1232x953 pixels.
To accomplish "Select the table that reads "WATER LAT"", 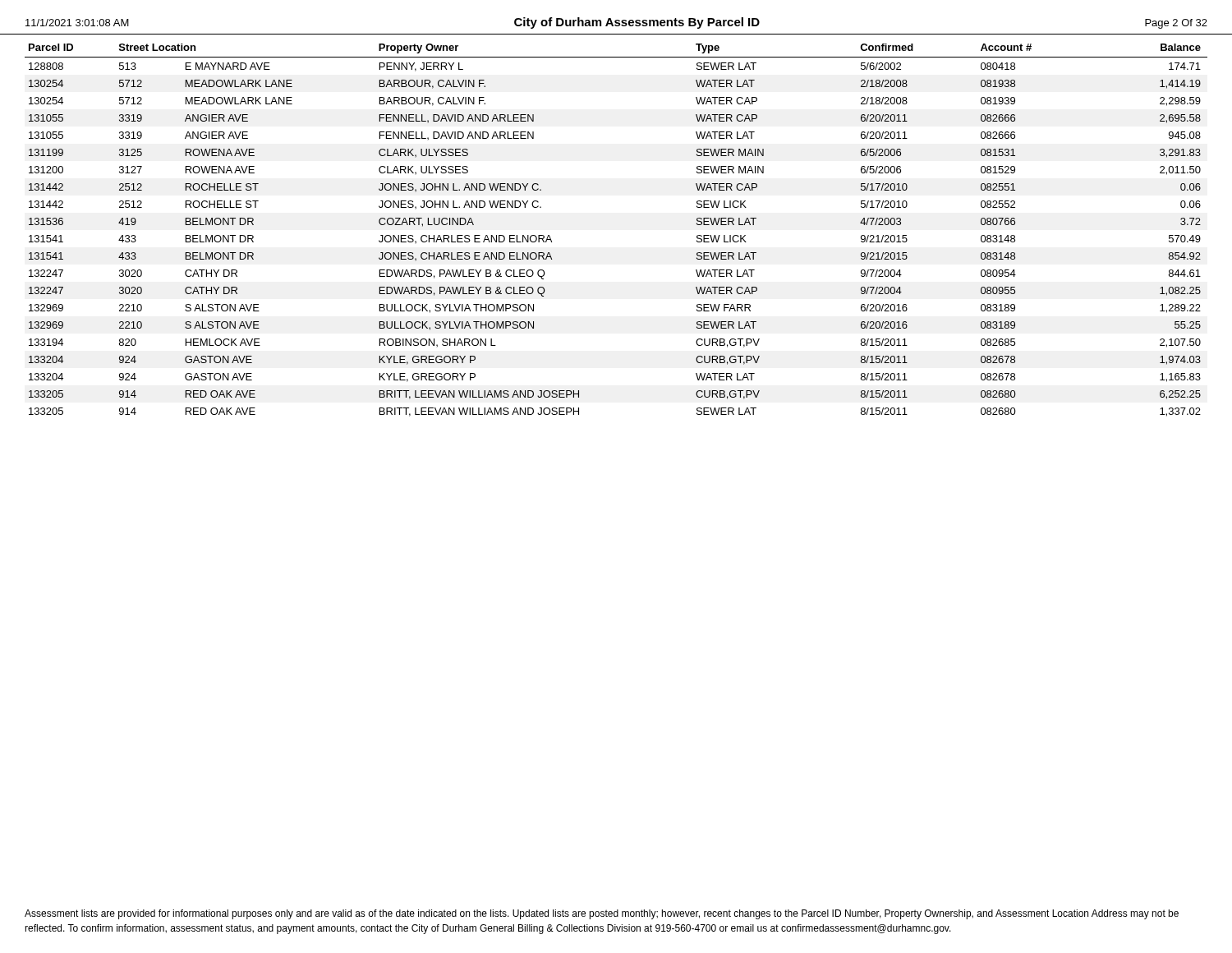I will (x=616, y=229).
